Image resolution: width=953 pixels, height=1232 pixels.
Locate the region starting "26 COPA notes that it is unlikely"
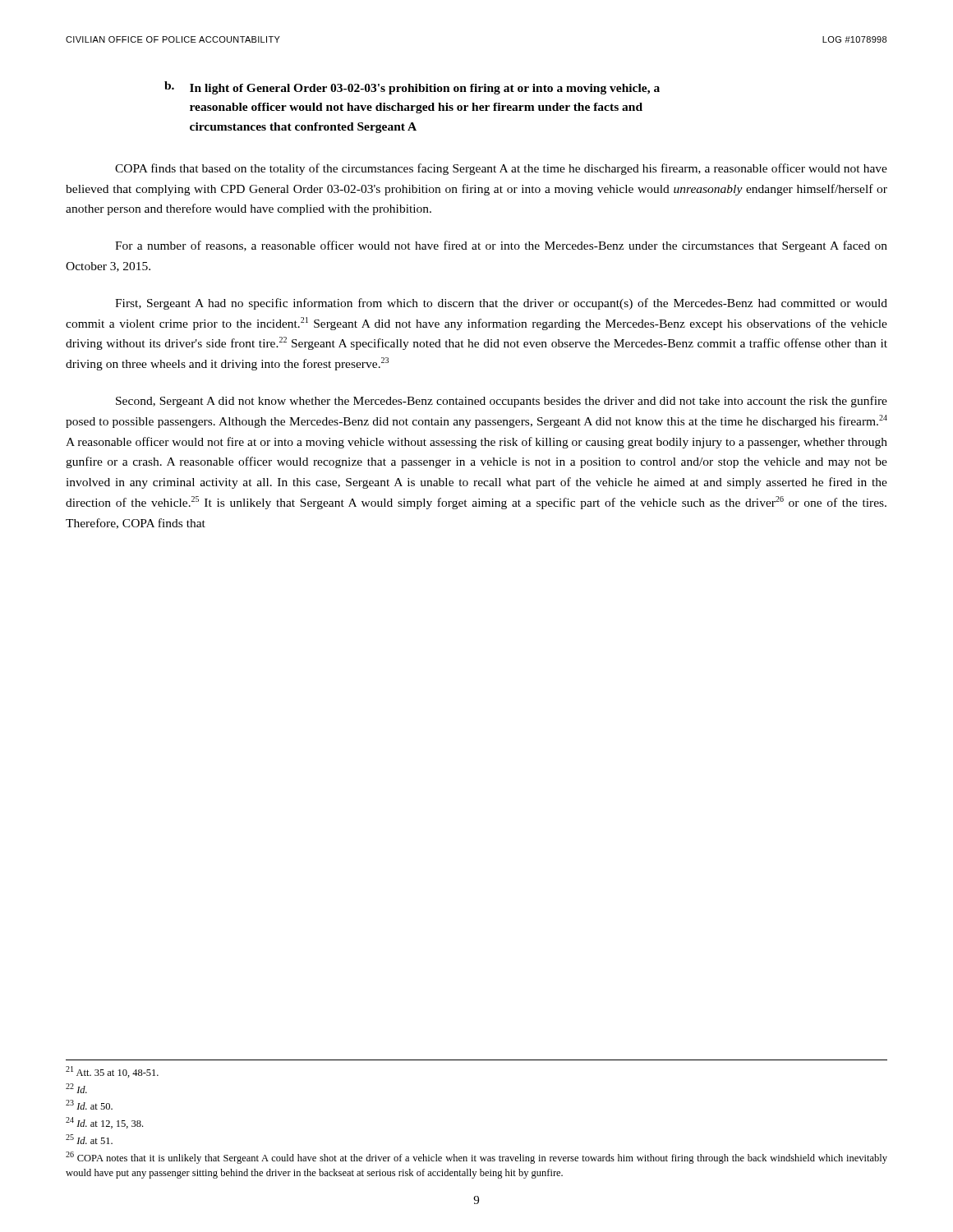point(476,1165)
